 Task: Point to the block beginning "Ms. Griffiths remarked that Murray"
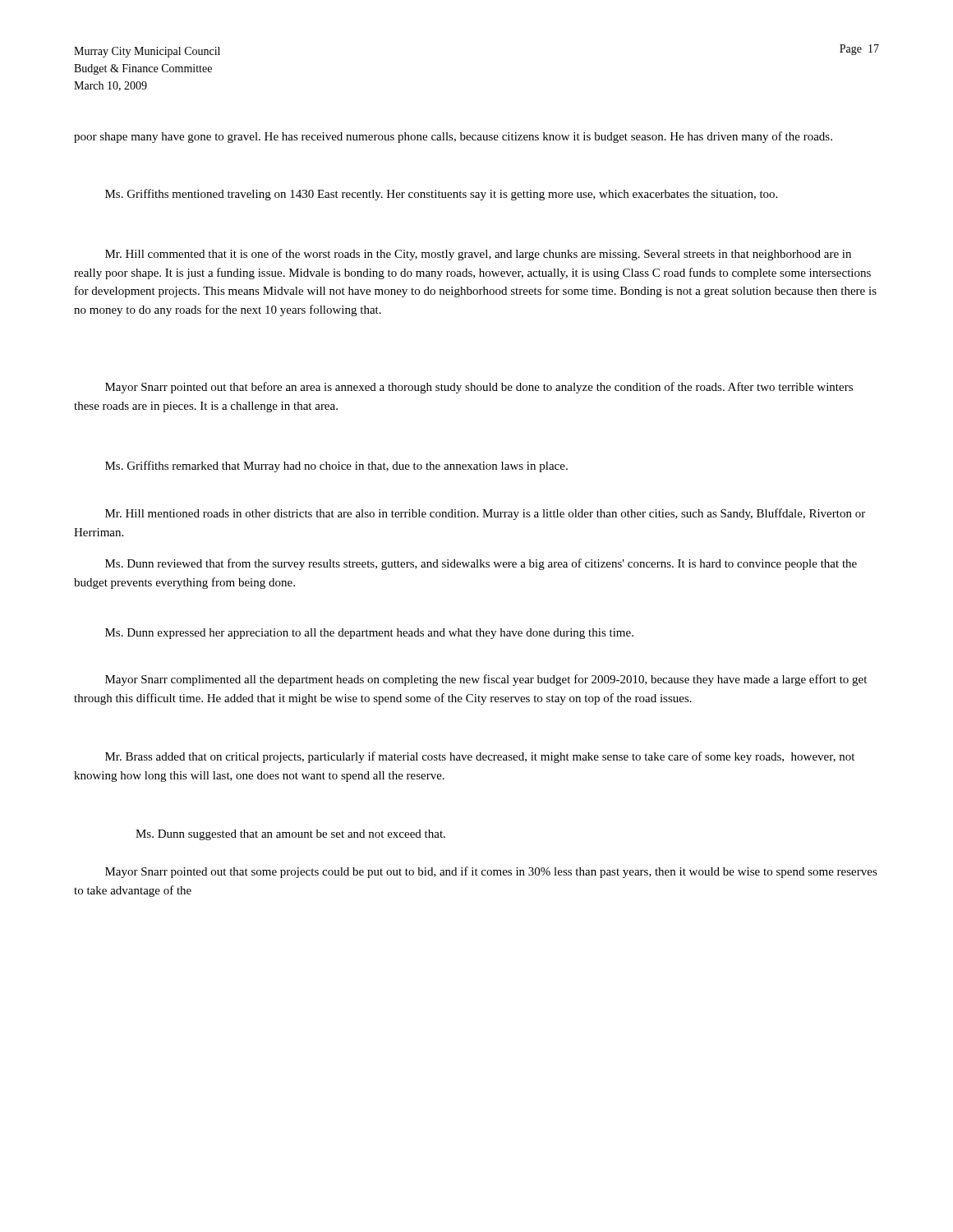click(336, 466)
